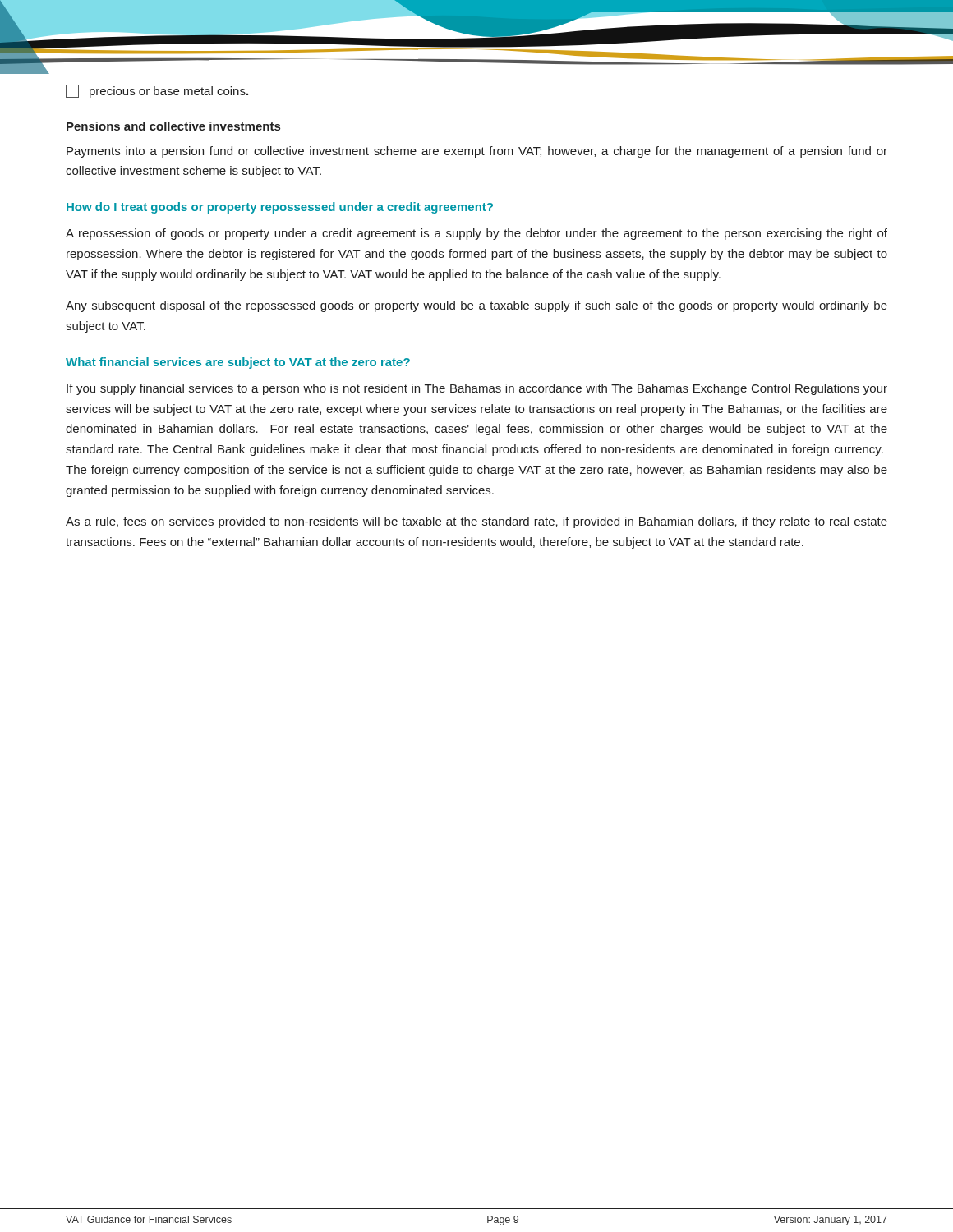953x1232 pixels.
Task: Click on the text block starting "How do I treat goods or"
Action: pos(280,207)
